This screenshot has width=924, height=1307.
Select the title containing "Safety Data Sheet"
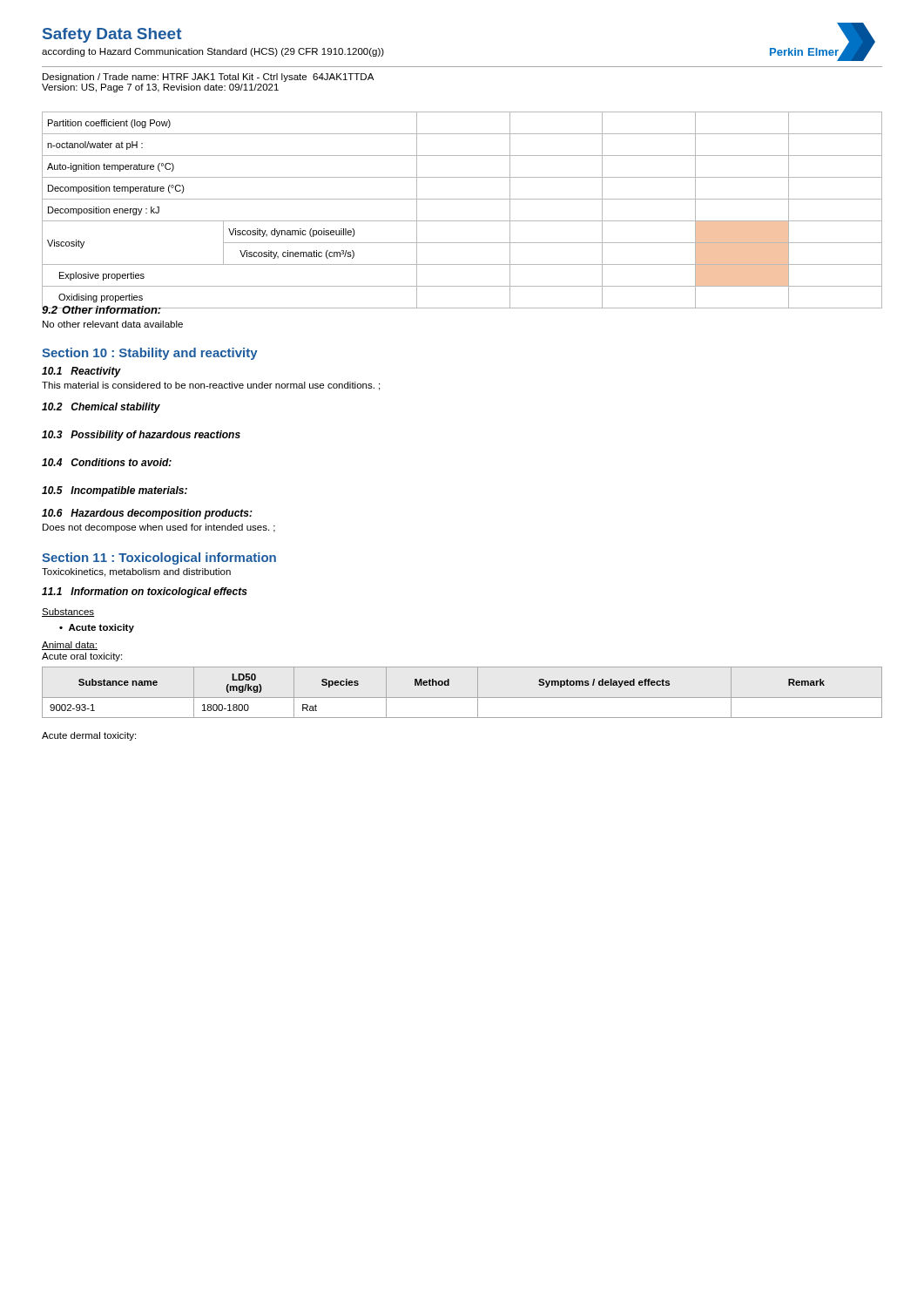[x=112, y=34]
